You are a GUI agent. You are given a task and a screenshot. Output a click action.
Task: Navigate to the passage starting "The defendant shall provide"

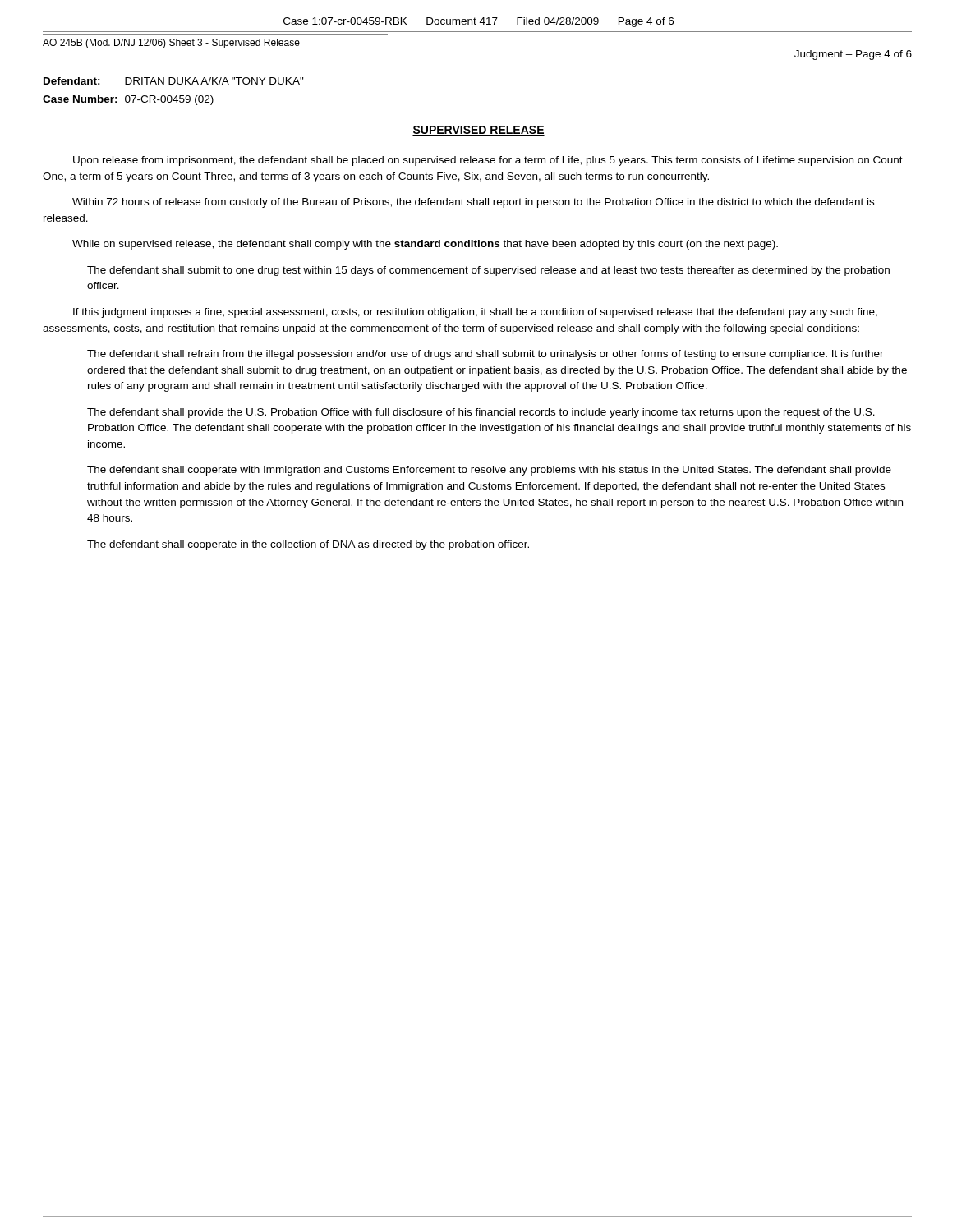coord(499,428)
